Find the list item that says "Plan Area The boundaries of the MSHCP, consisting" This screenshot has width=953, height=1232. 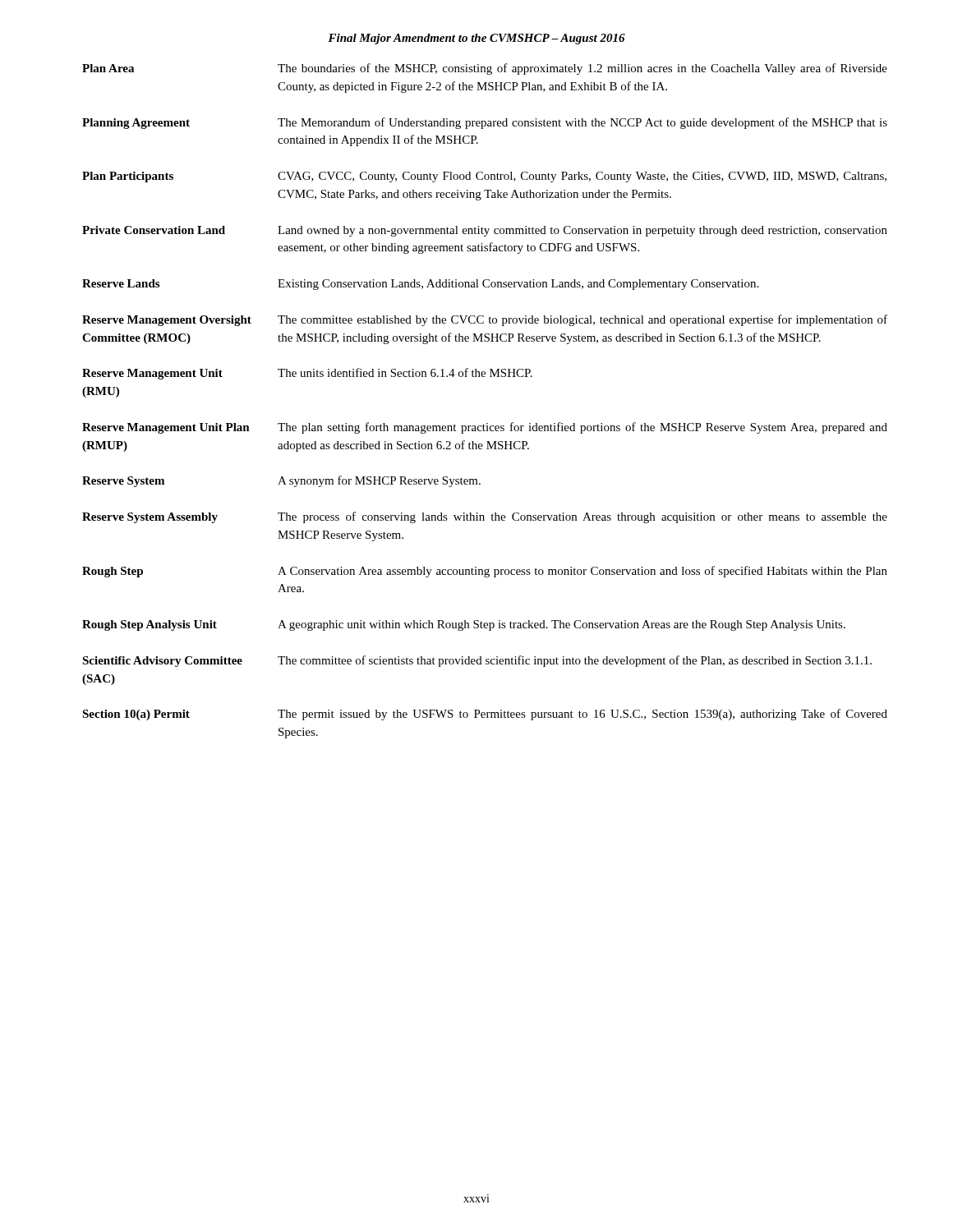[485, 78]
